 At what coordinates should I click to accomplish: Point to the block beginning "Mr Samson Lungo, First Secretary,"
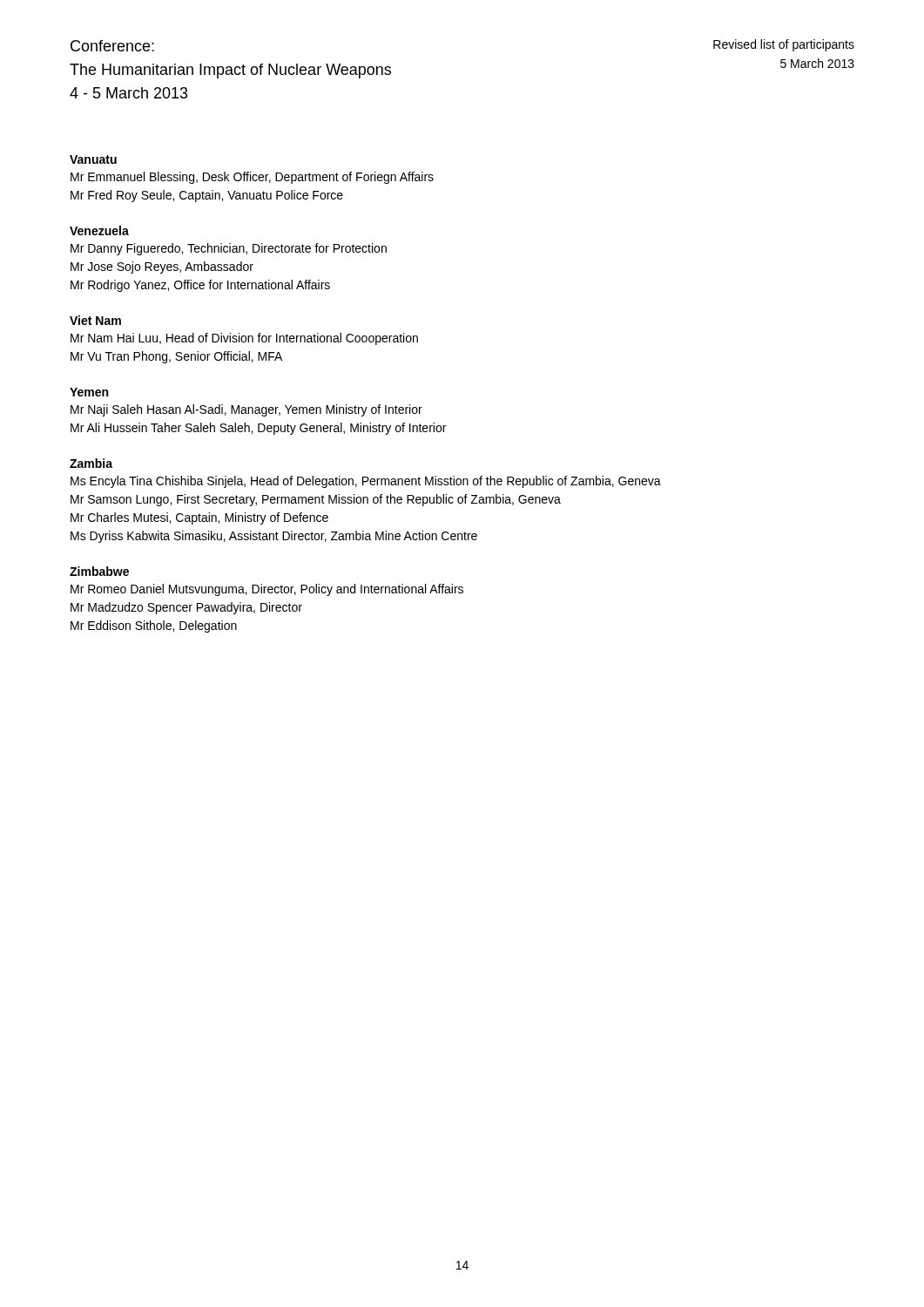point(315,499)
